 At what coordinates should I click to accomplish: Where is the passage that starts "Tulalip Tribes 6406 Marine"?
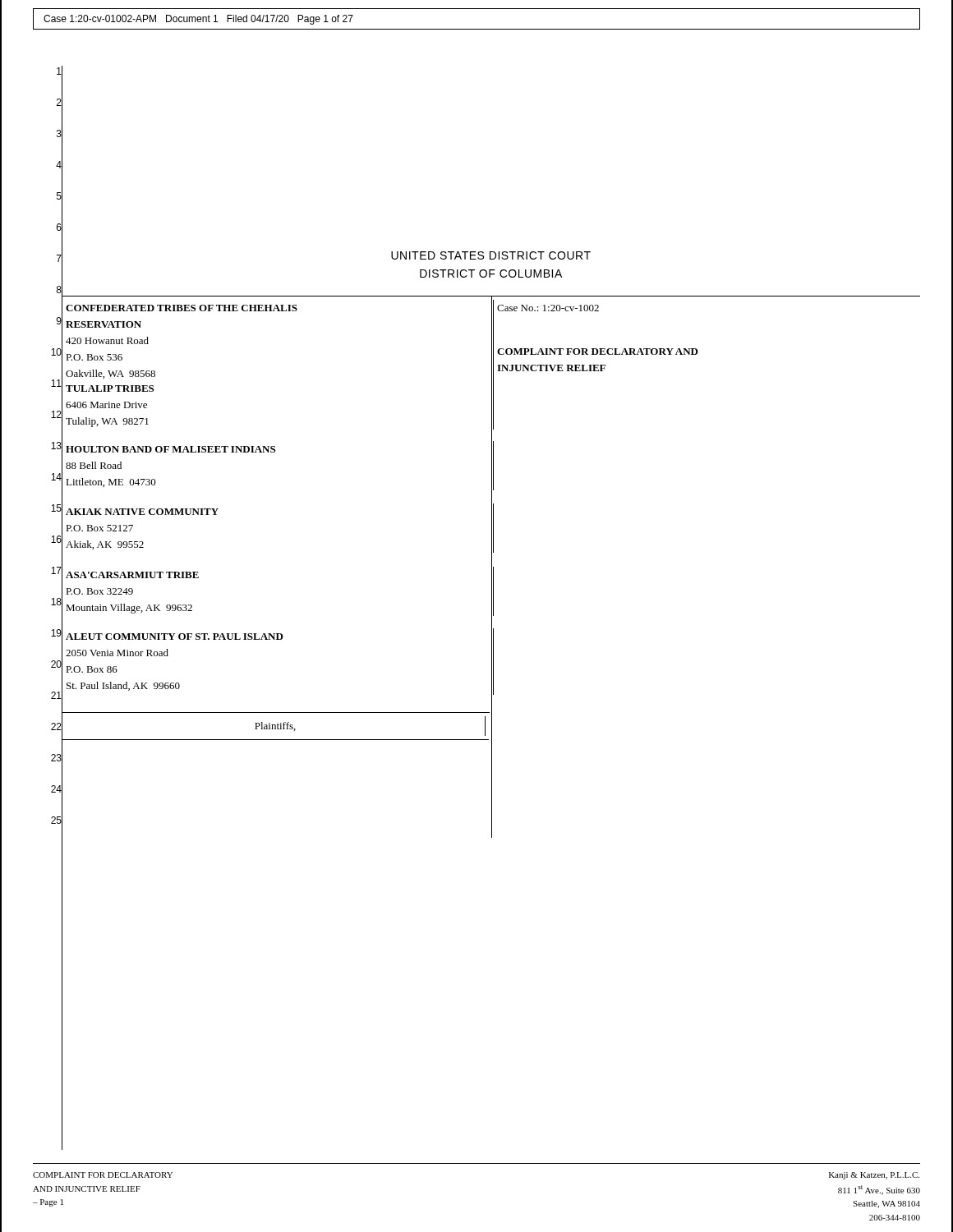click(110, 405)
